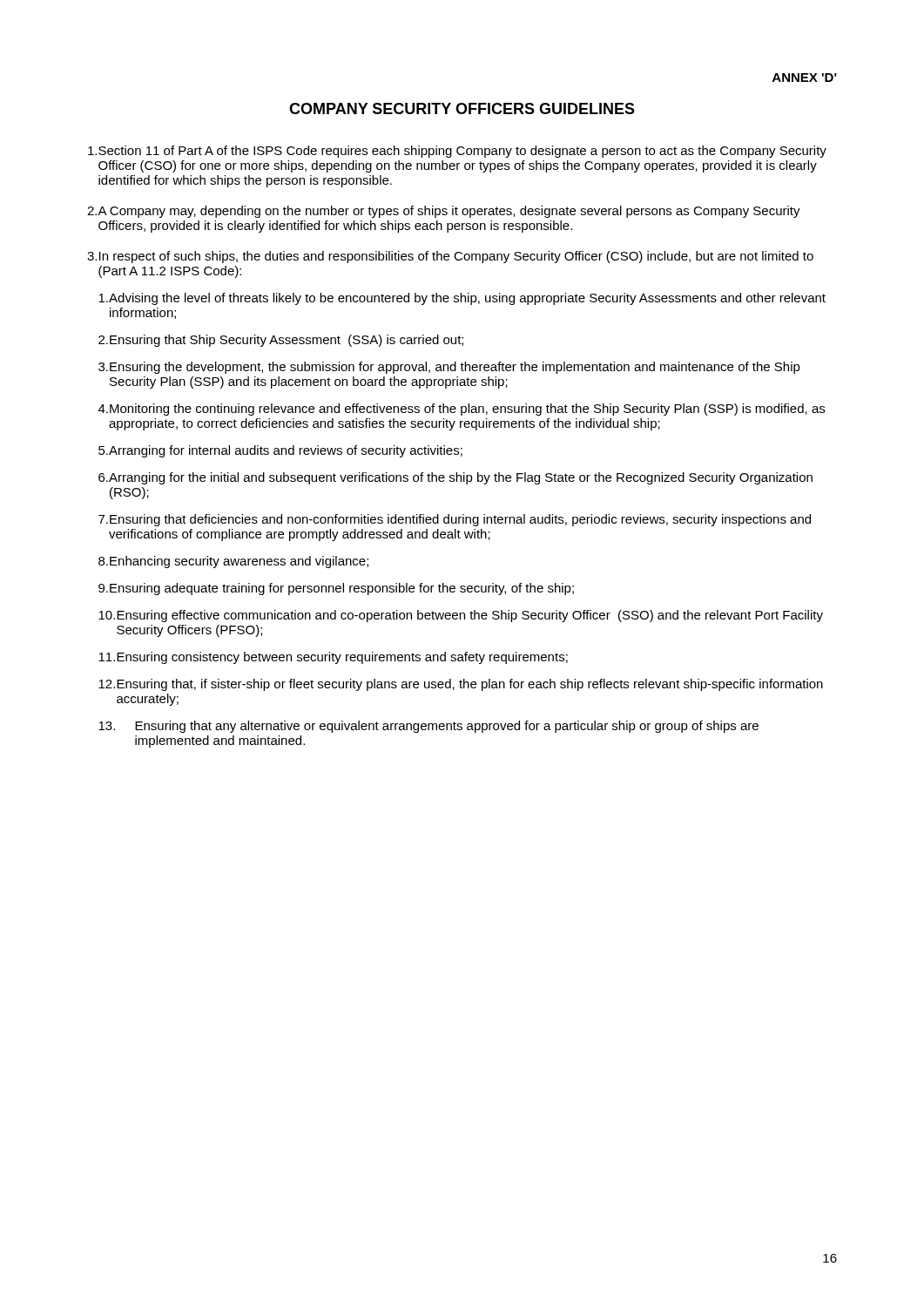The width and height of the screenshot is (924, 1307).
Task: Locate the block of text that opens with "10. Ensuring effective communication and"
Action: [x=467, y=622]
